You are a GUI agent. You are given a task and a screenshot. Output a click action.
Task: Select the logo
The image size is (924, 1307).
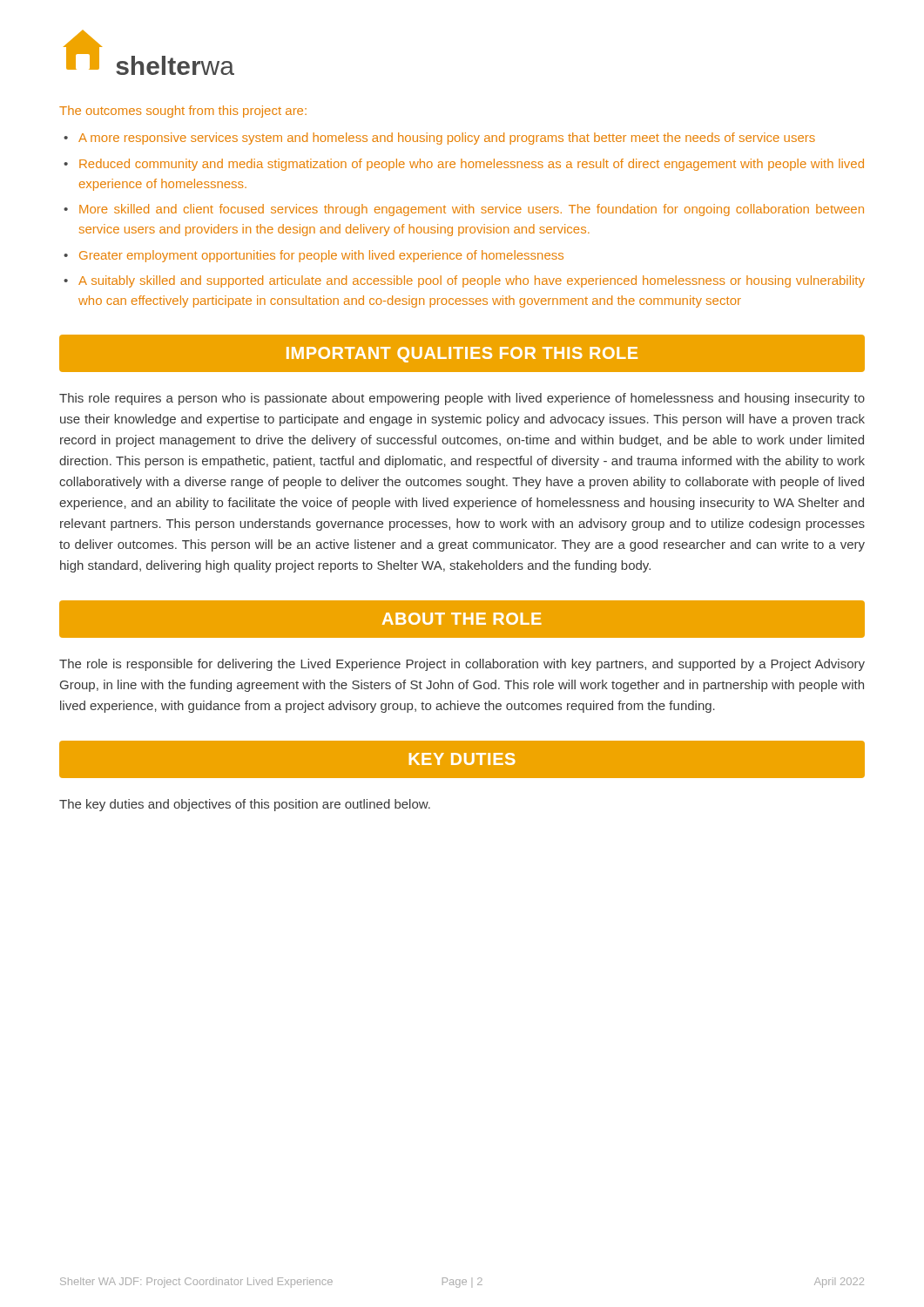click(462, 55)
